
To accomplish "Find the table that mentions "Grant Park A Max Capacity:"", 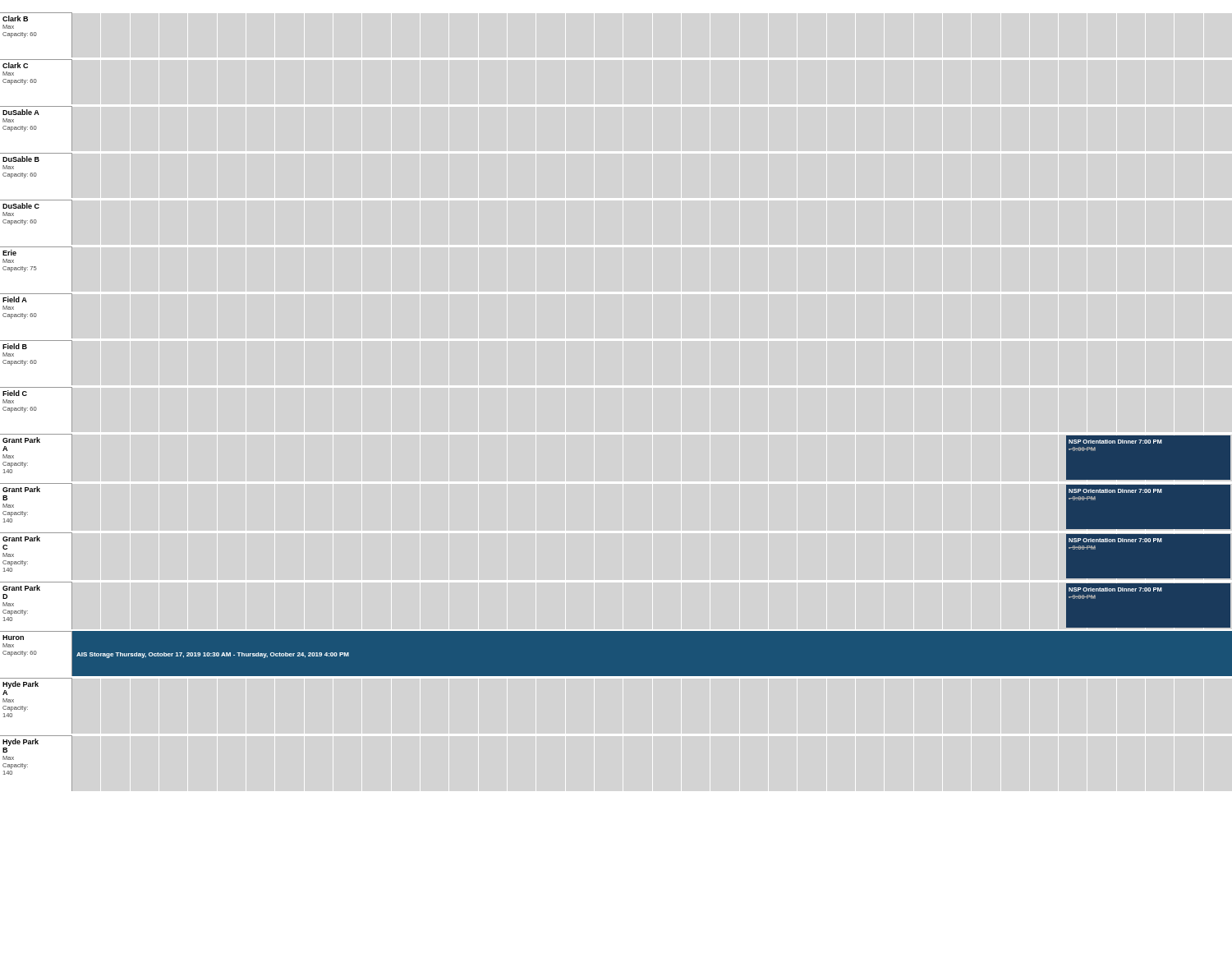I will coord(616,458).
